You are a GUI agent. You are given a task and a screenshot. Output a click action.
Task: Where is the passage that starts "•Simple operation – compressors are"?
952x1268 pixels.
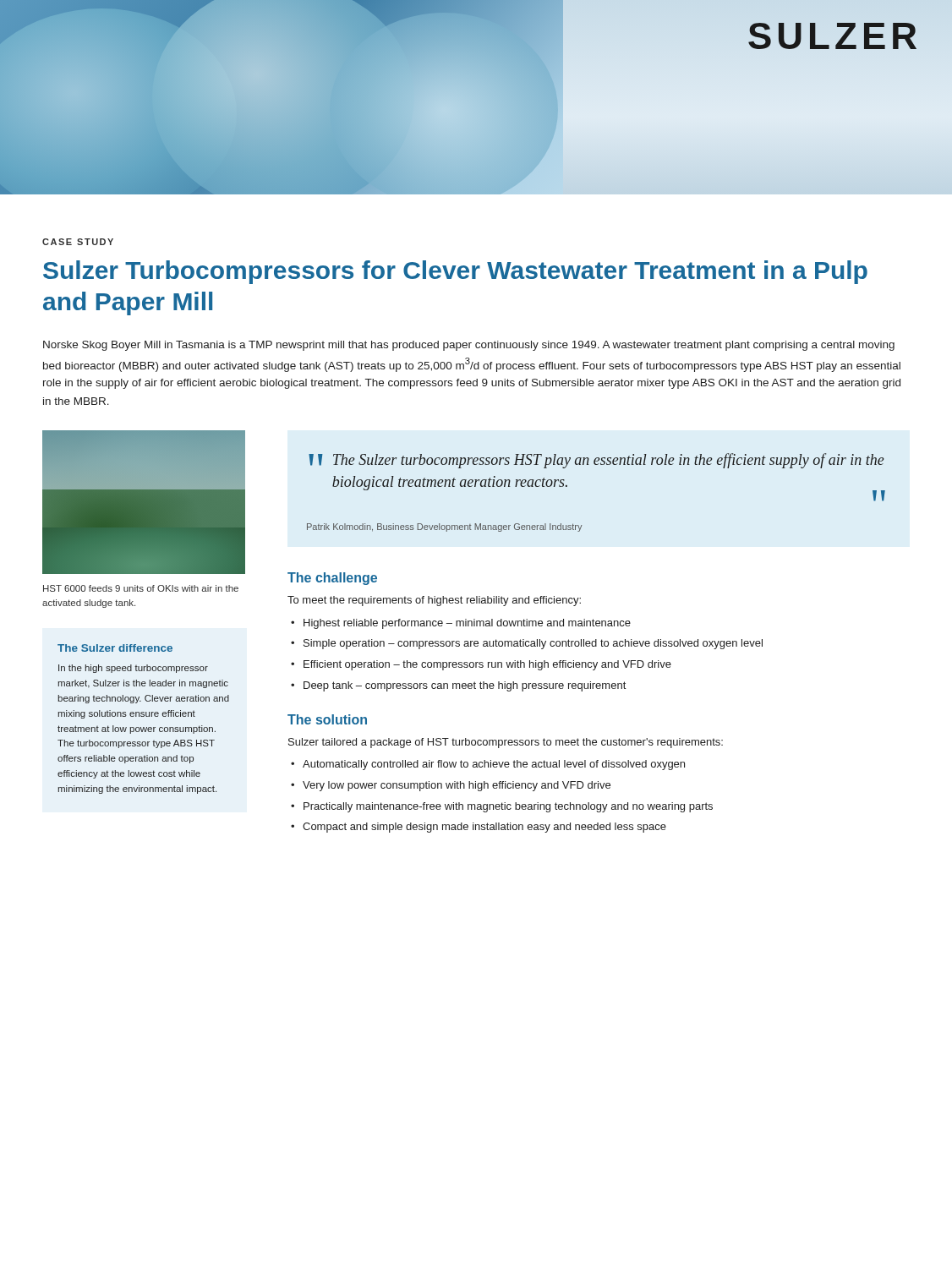pos(527,644)
